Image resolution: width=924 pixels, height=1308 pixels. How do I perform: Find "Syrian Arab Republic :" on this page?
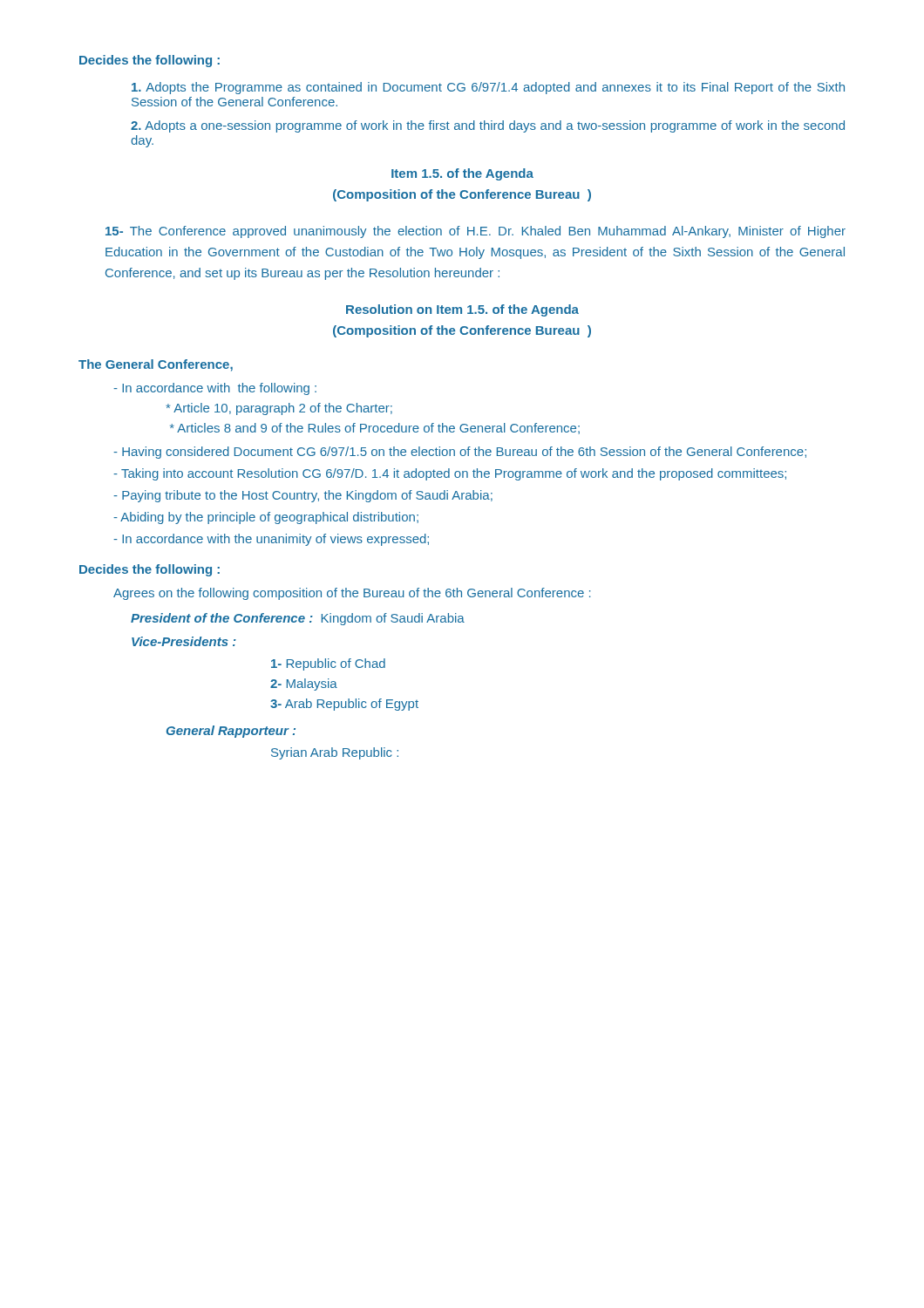point(335,752)
